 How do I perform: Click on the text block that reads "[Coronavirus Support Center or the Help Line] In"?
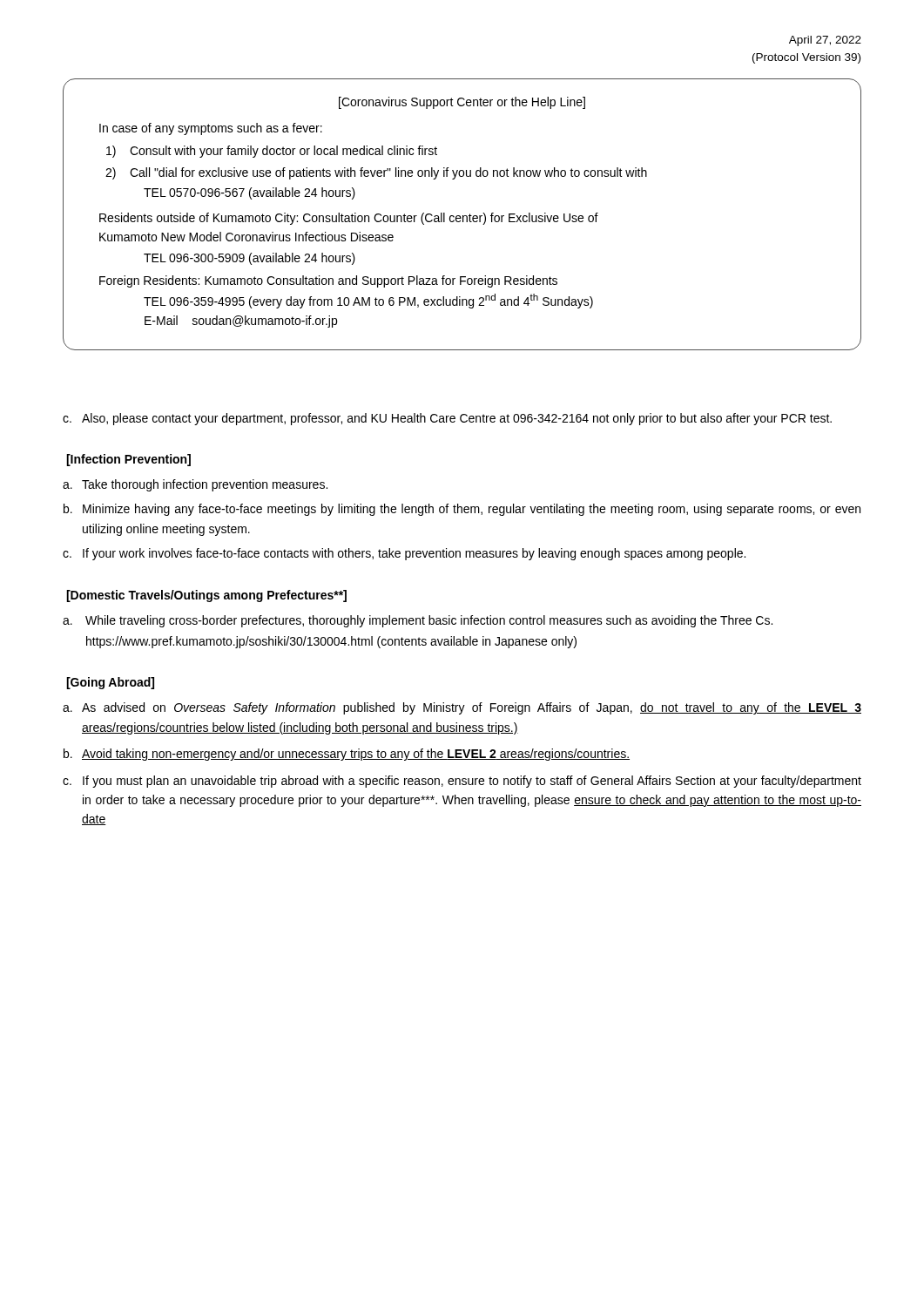[462, 213]
